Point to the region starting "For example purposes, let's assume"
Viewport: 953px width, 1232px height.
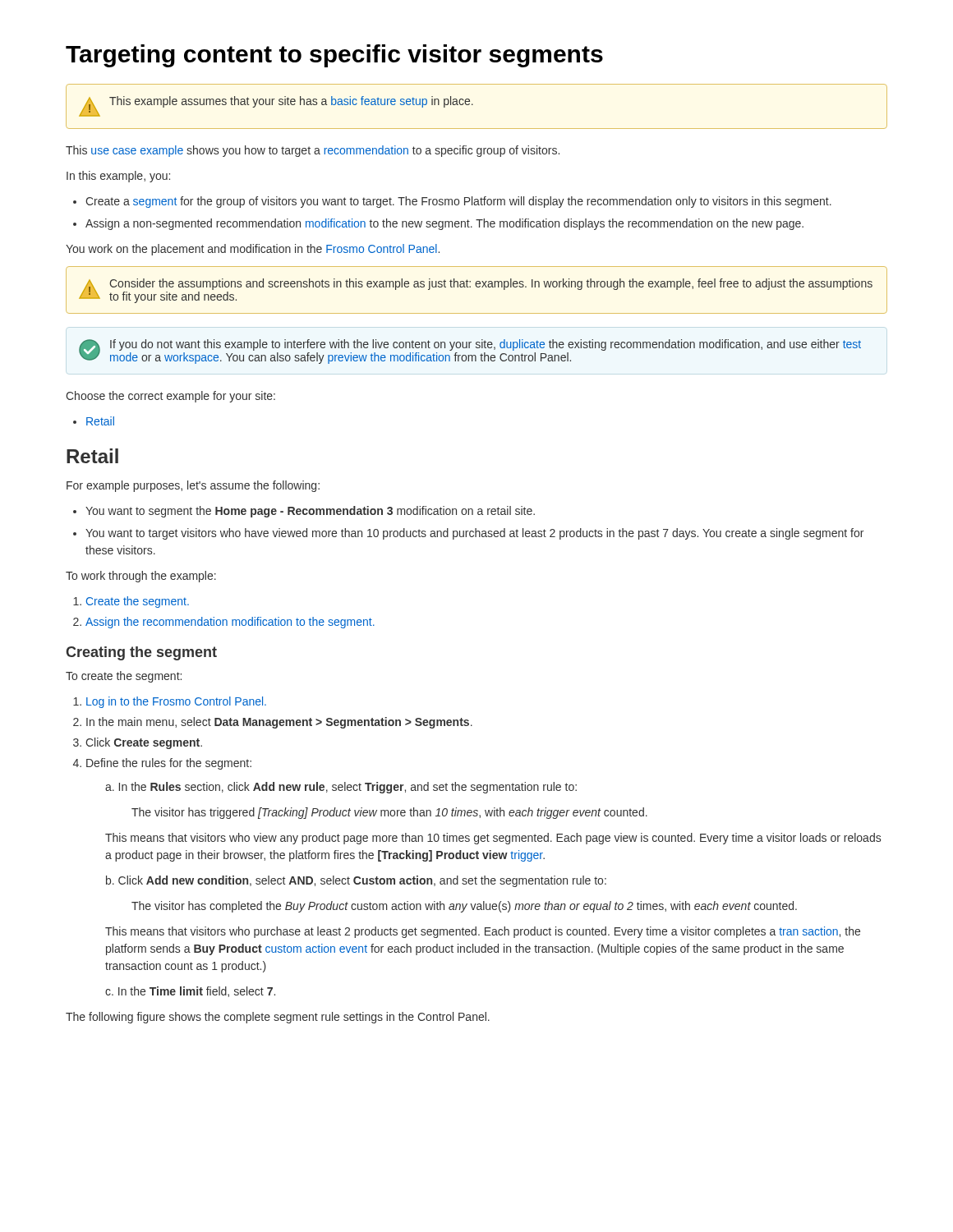[x=193, y=486]
